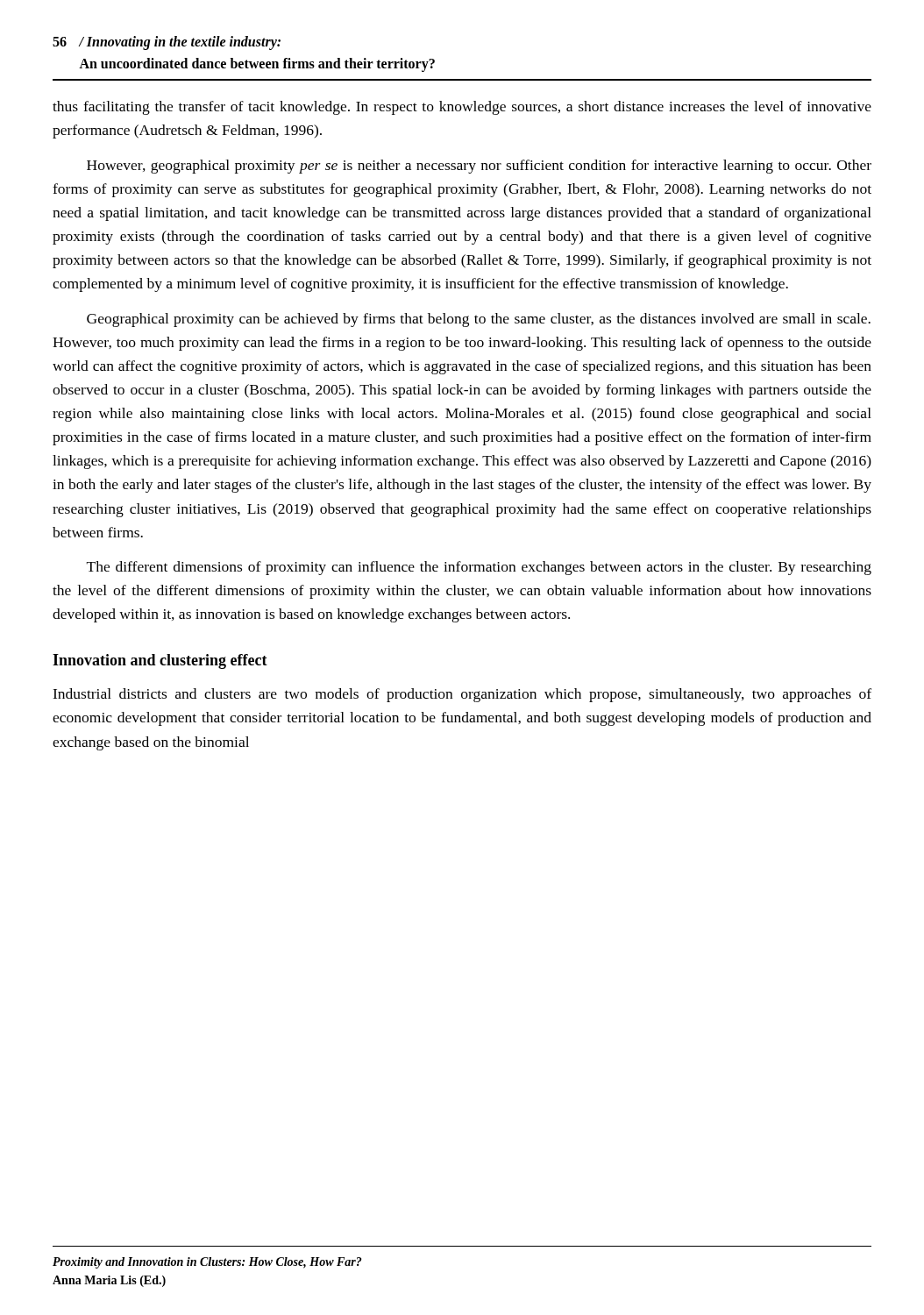
Task: Point to the block starting "However, geographical proximity per"
Action: 462,224
